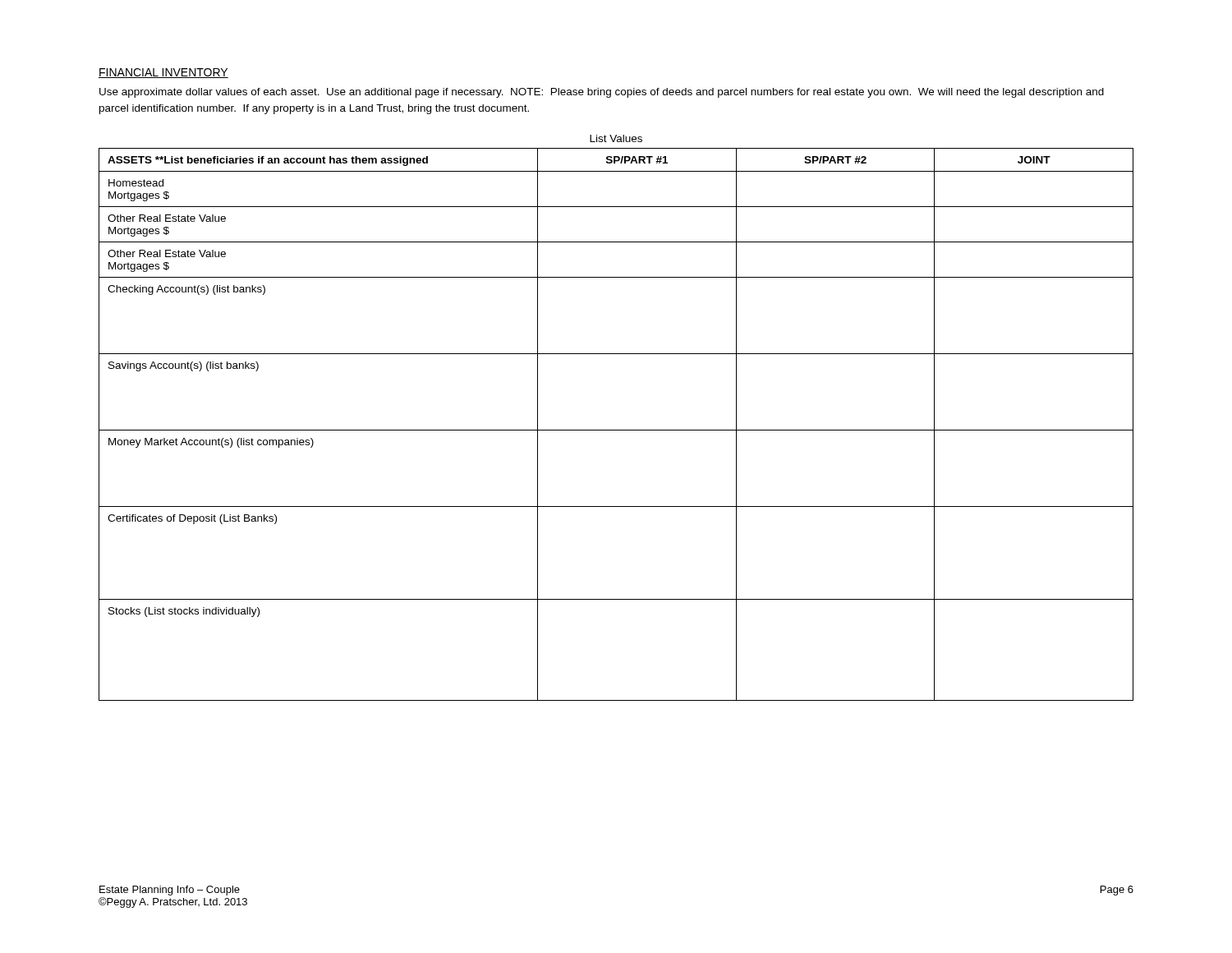This screenshot has width=1232, height=953.
Task: Where does it say "FINANCIAL INVENTORY"?
Action: (163, 72)
